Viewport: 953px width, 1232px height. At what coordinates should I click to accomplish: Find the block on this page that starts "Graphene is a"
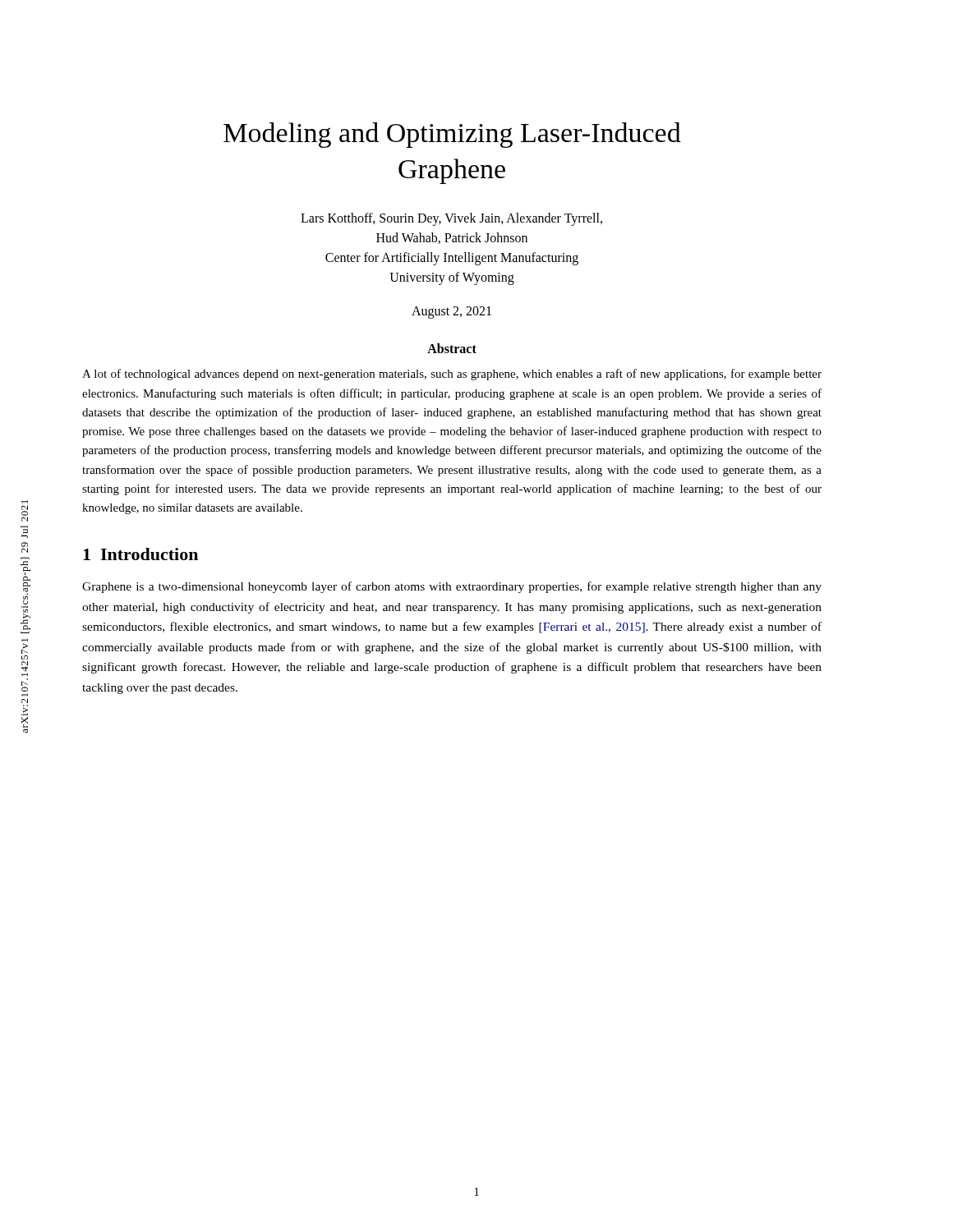pyautogui.click(x=452, y=637)
